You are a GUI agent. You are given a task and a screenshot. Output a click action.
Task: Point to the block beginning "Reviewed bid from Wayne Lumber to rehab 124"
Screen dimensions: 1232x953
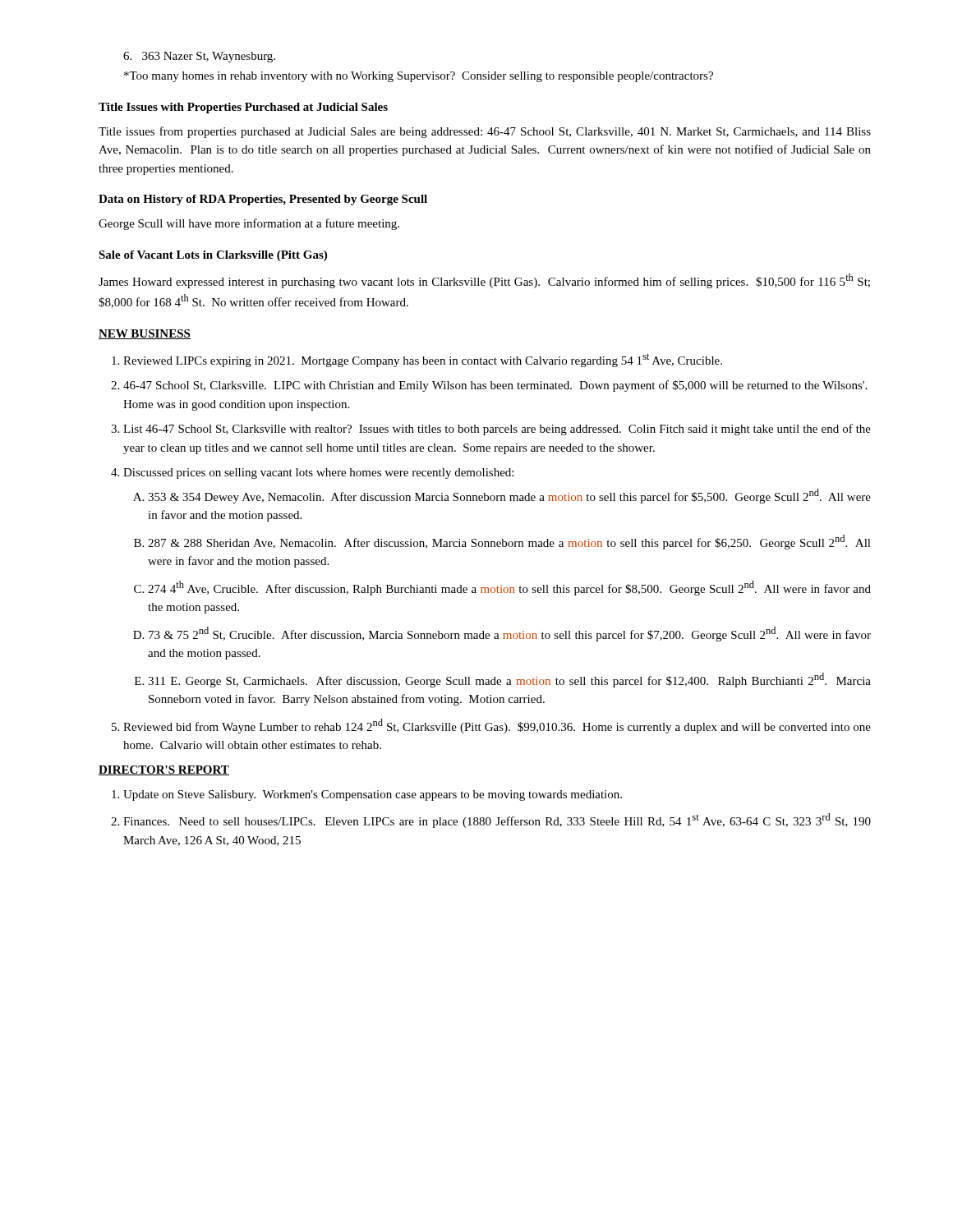pyautogui.click(x=497, y=734)
